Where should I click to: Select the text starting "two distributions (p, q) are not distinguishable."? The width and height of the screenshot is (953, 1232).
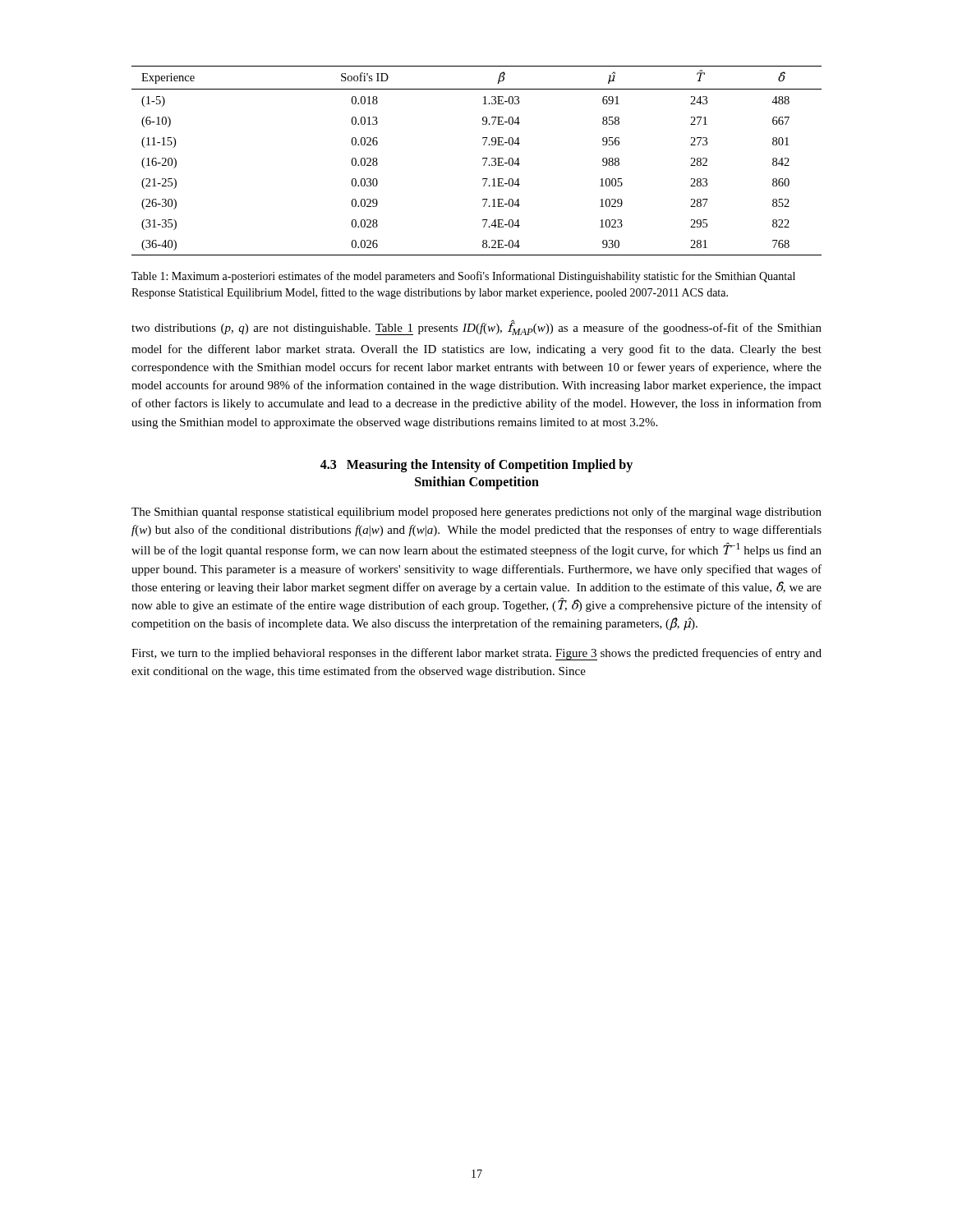click(x=476, y=375)
